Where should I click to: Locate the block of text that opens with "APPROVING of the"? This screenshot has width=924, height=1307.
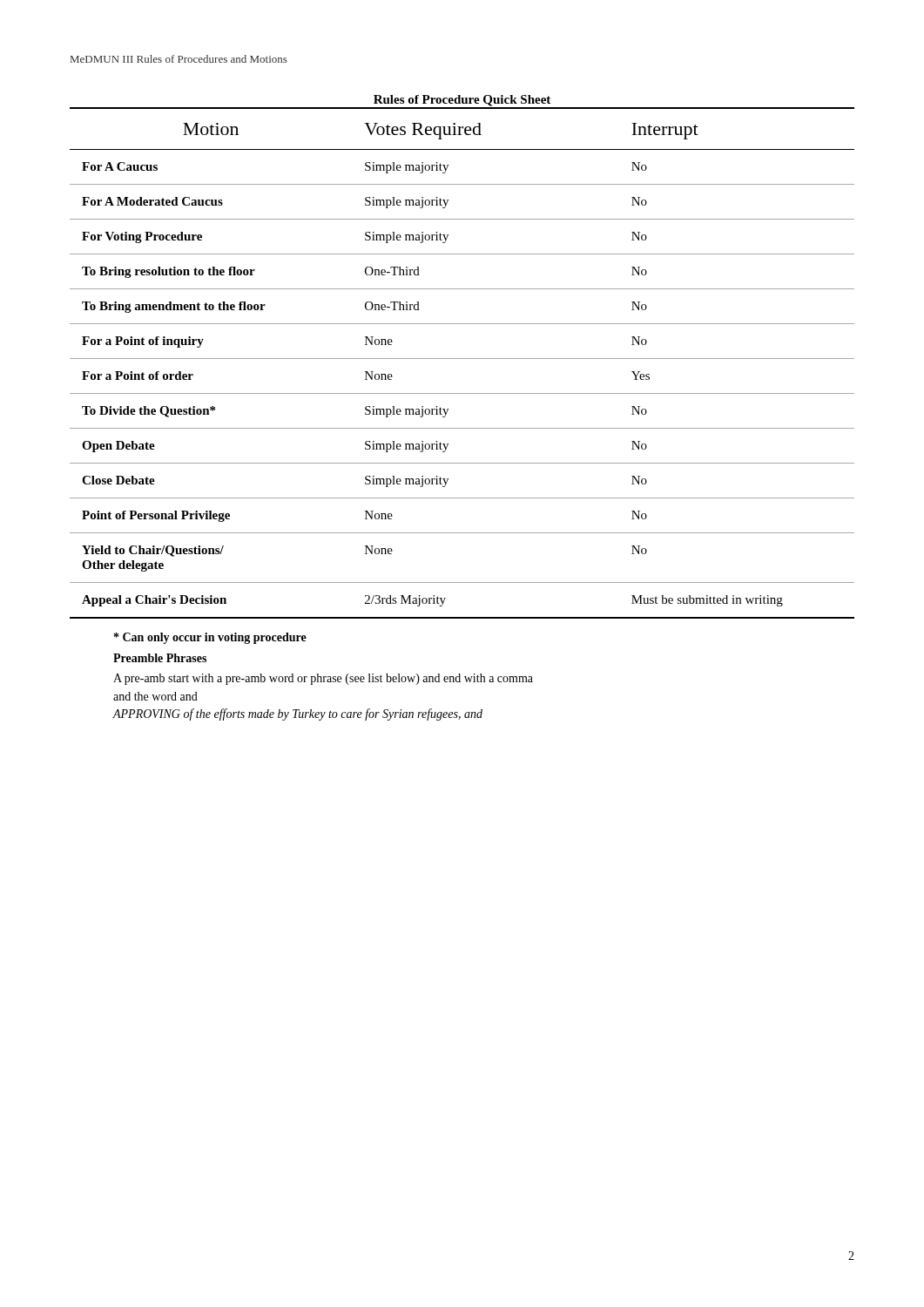[298, 714]
